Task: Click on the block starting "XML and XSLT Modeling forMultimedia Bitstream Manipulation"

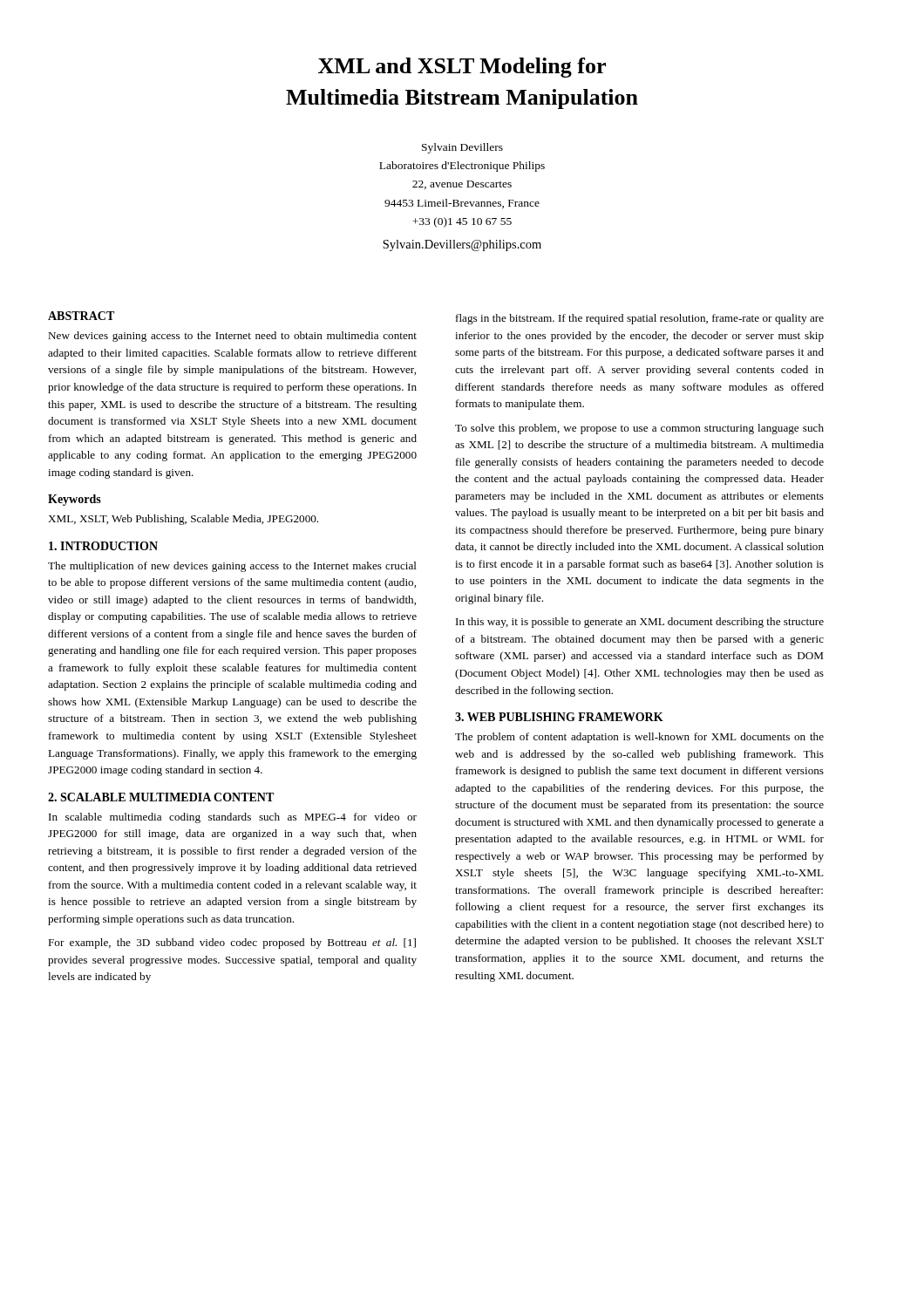Action: 462,82
